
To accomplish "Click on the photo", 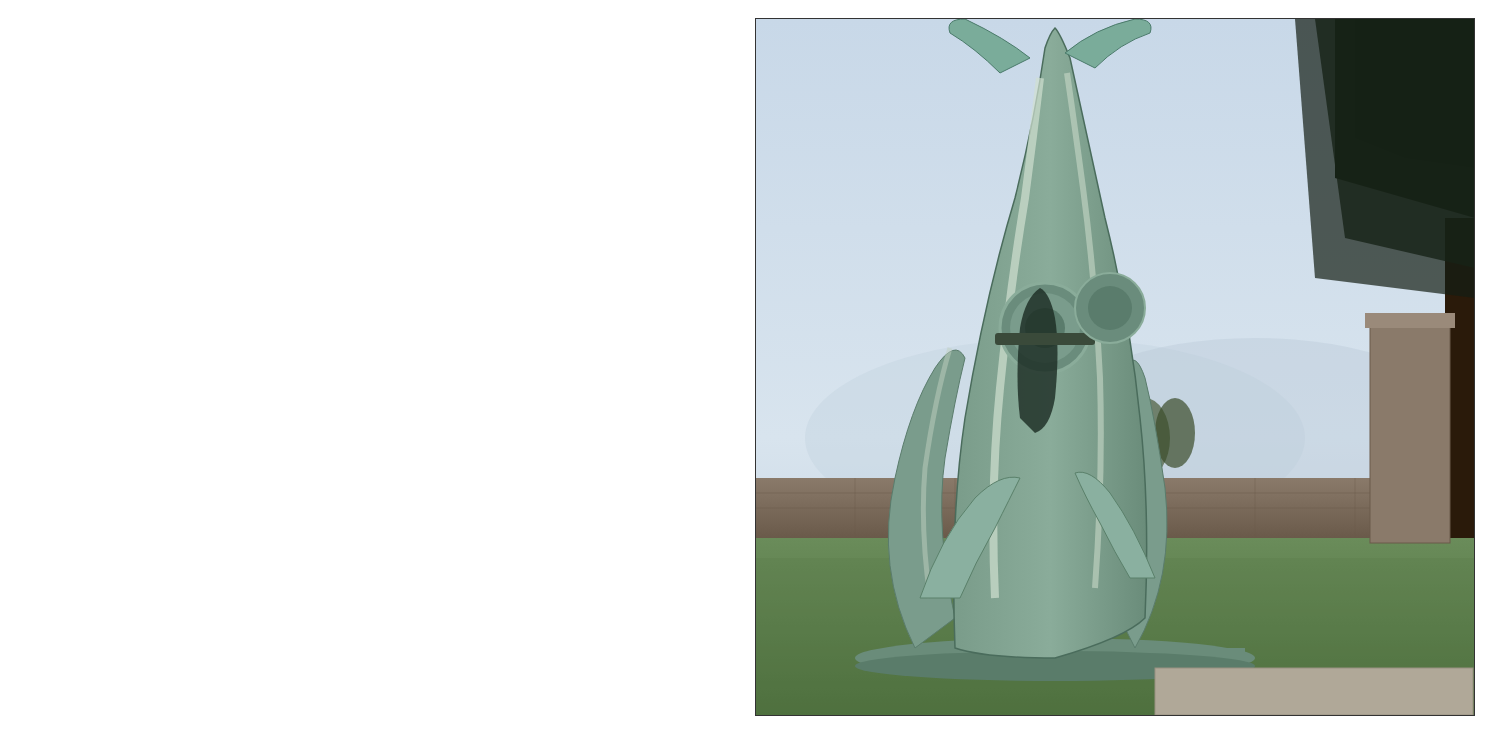I will pos(1115,367).
